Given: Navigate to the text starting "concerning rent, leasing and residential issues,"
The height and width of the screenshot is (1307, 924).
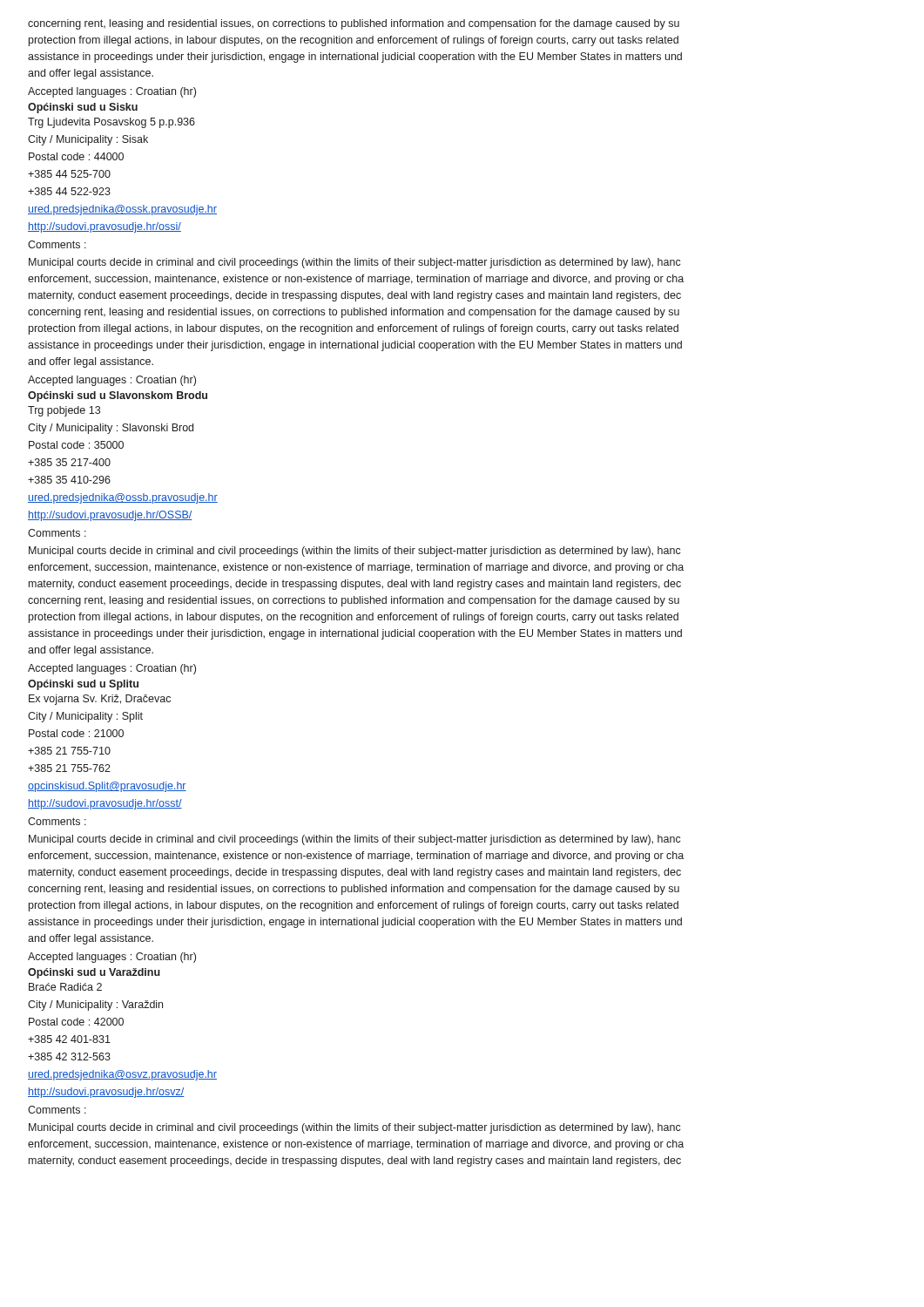Looking at the screenshot, I should click(462, 49).
